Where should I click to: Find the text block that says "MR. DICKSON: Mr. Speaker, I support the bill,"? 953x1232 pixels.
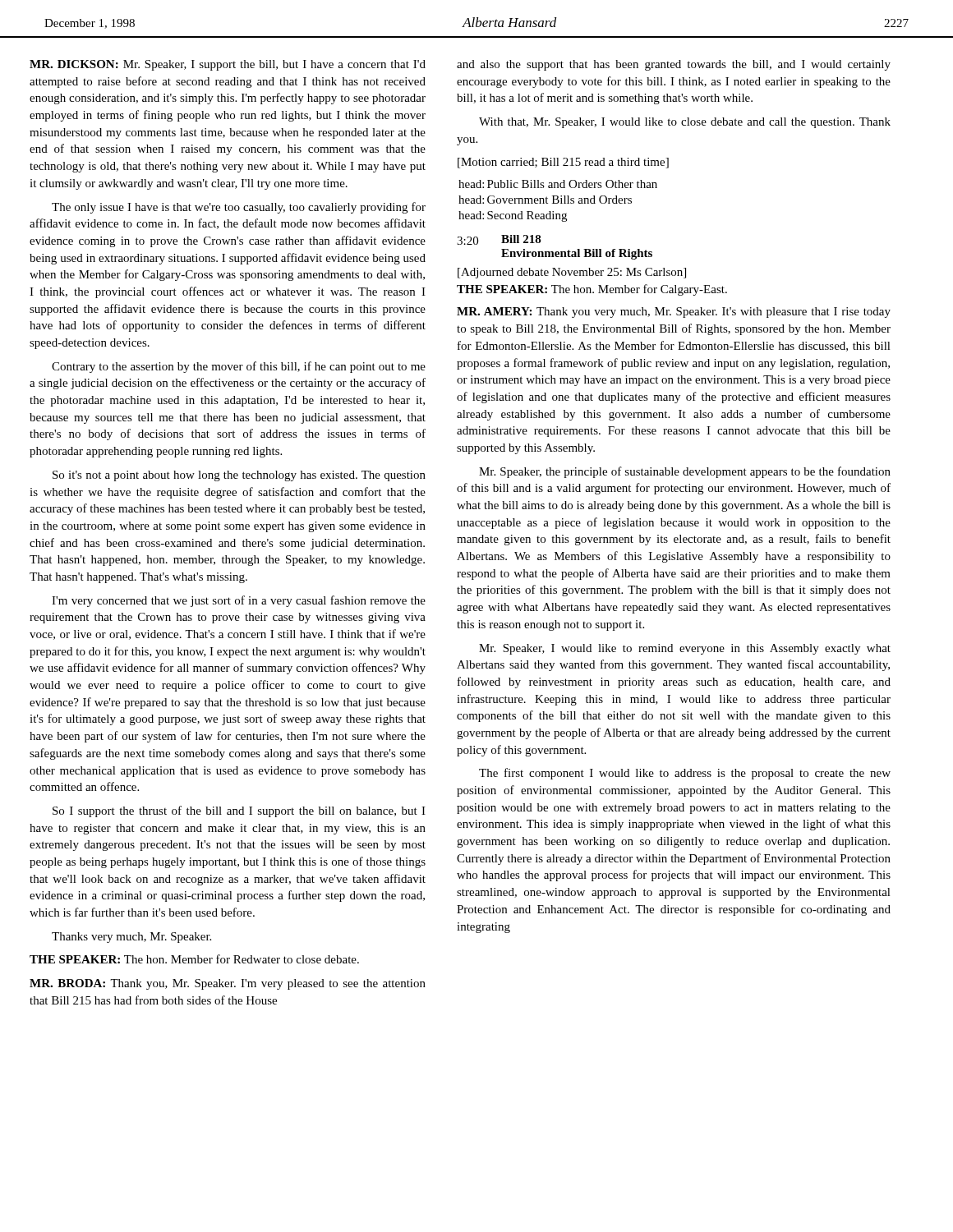point(228,124)
